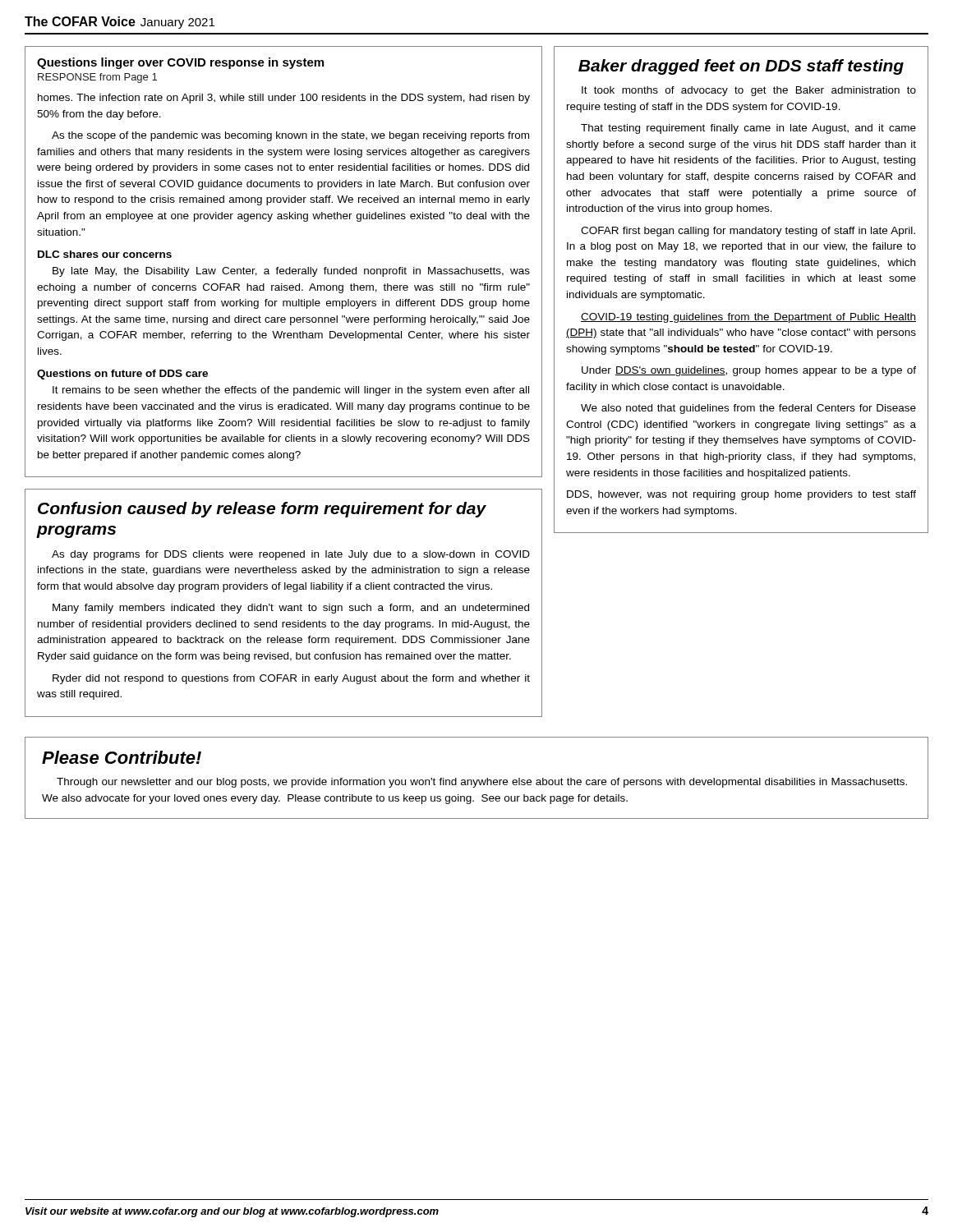
Task: Where is the passage that starts "We also noted that guidelines"?
Action: click(741, 440)
